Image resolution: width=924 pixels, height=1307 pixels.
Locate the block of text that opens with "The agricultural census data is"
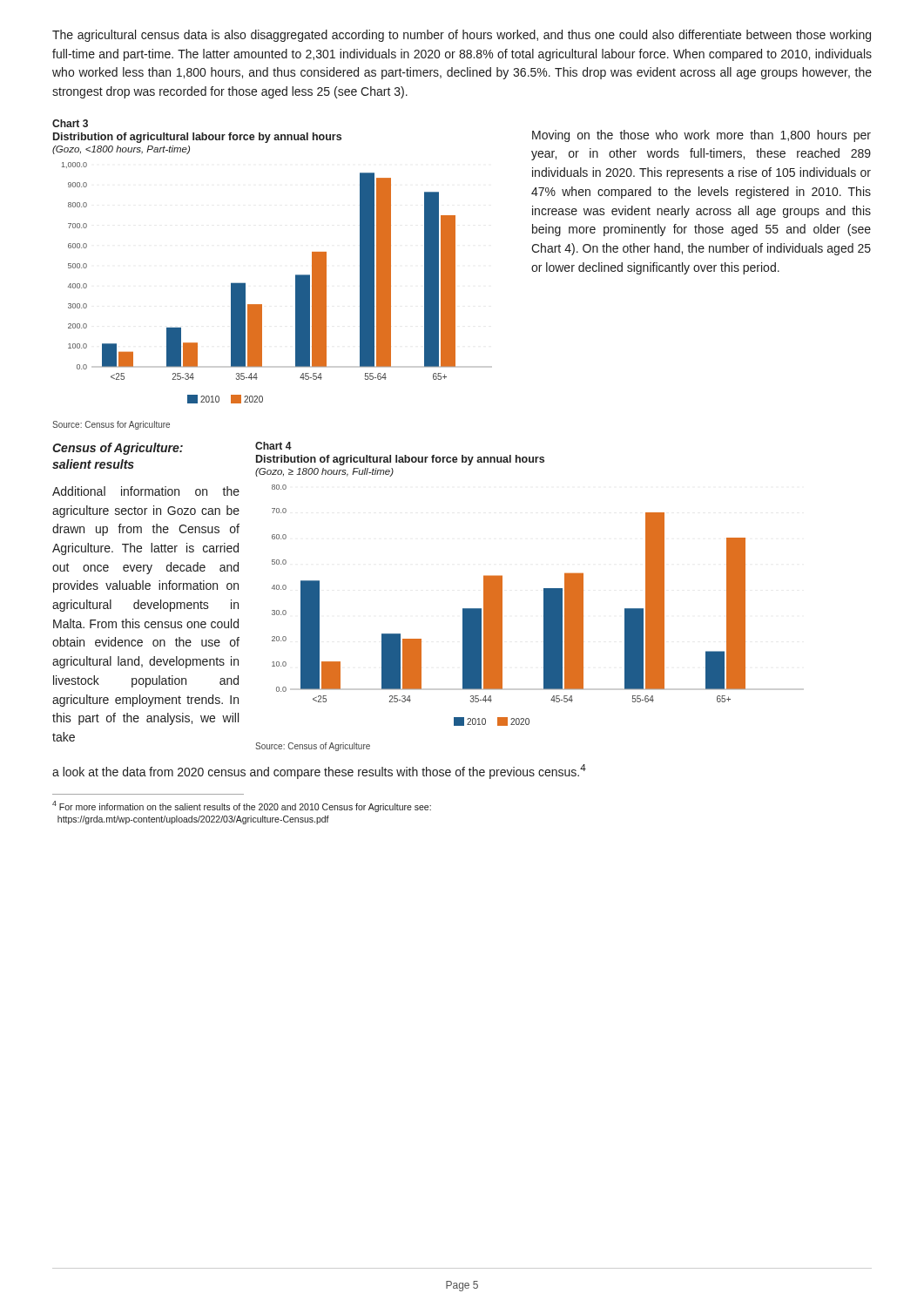pos(462,63)
